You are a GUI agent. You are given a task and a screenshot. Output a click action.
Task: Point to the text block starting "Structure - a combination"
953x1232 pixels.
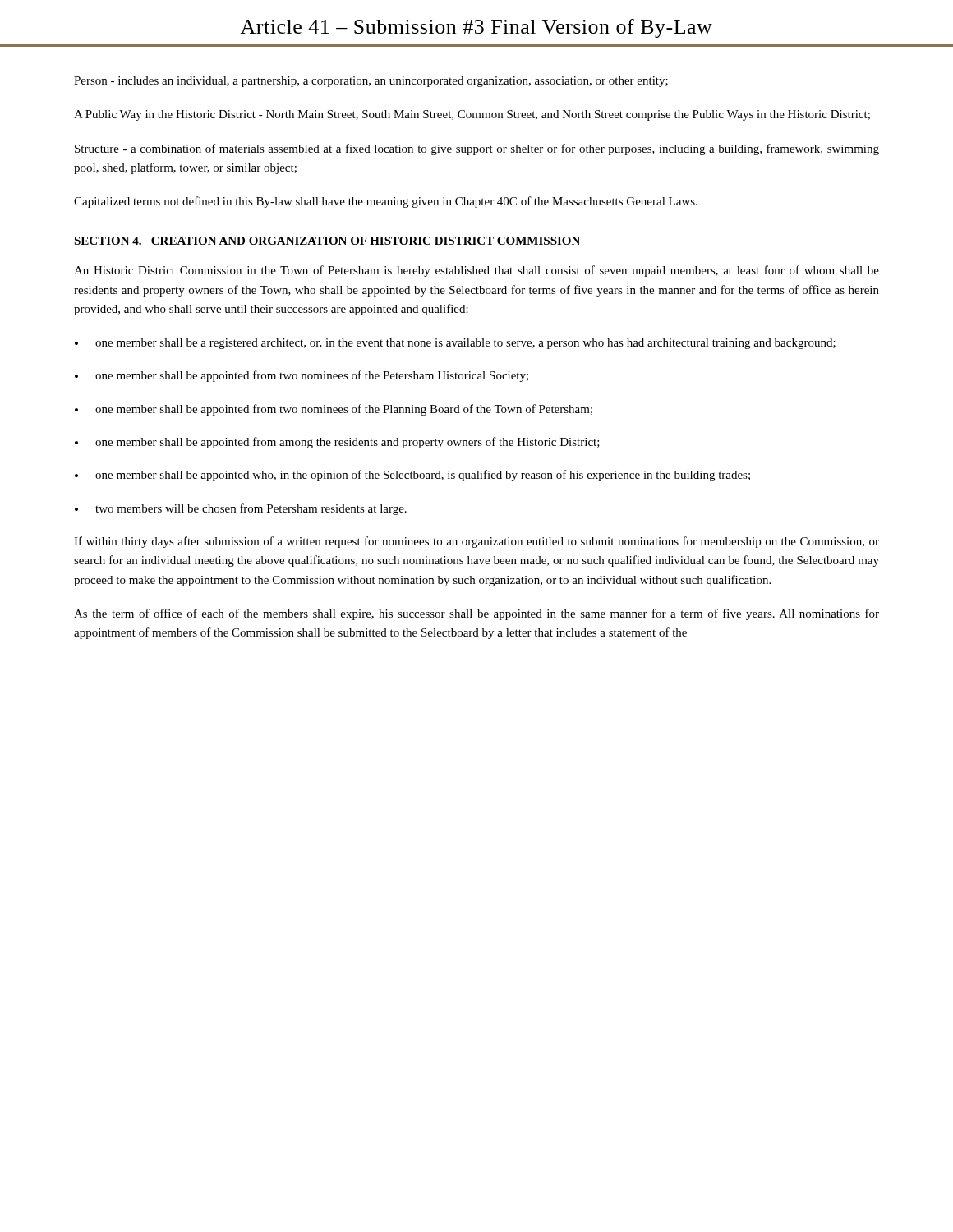476,158
